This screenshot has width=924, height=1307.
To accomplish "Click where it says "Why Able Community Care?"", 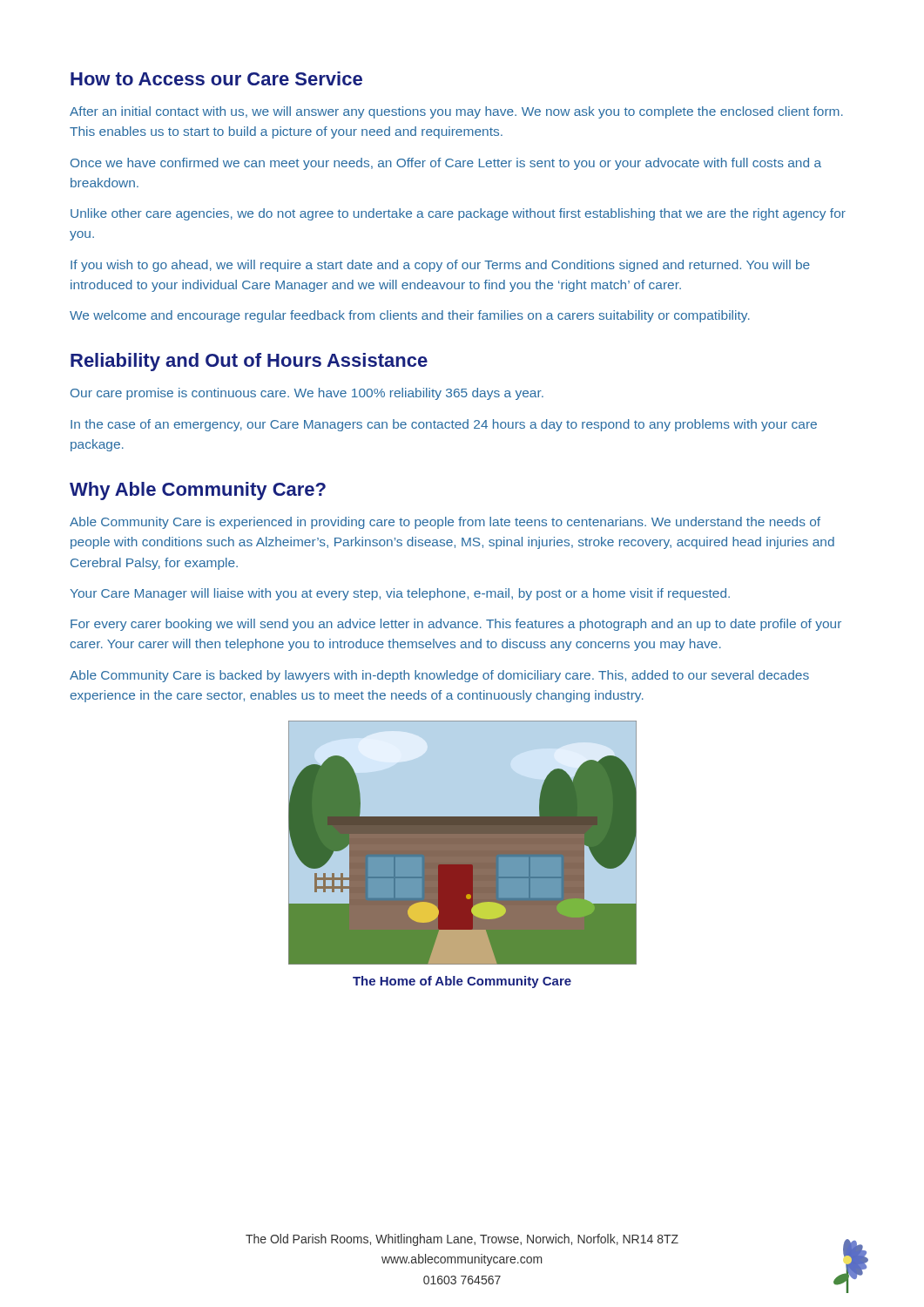I will 198,489.
